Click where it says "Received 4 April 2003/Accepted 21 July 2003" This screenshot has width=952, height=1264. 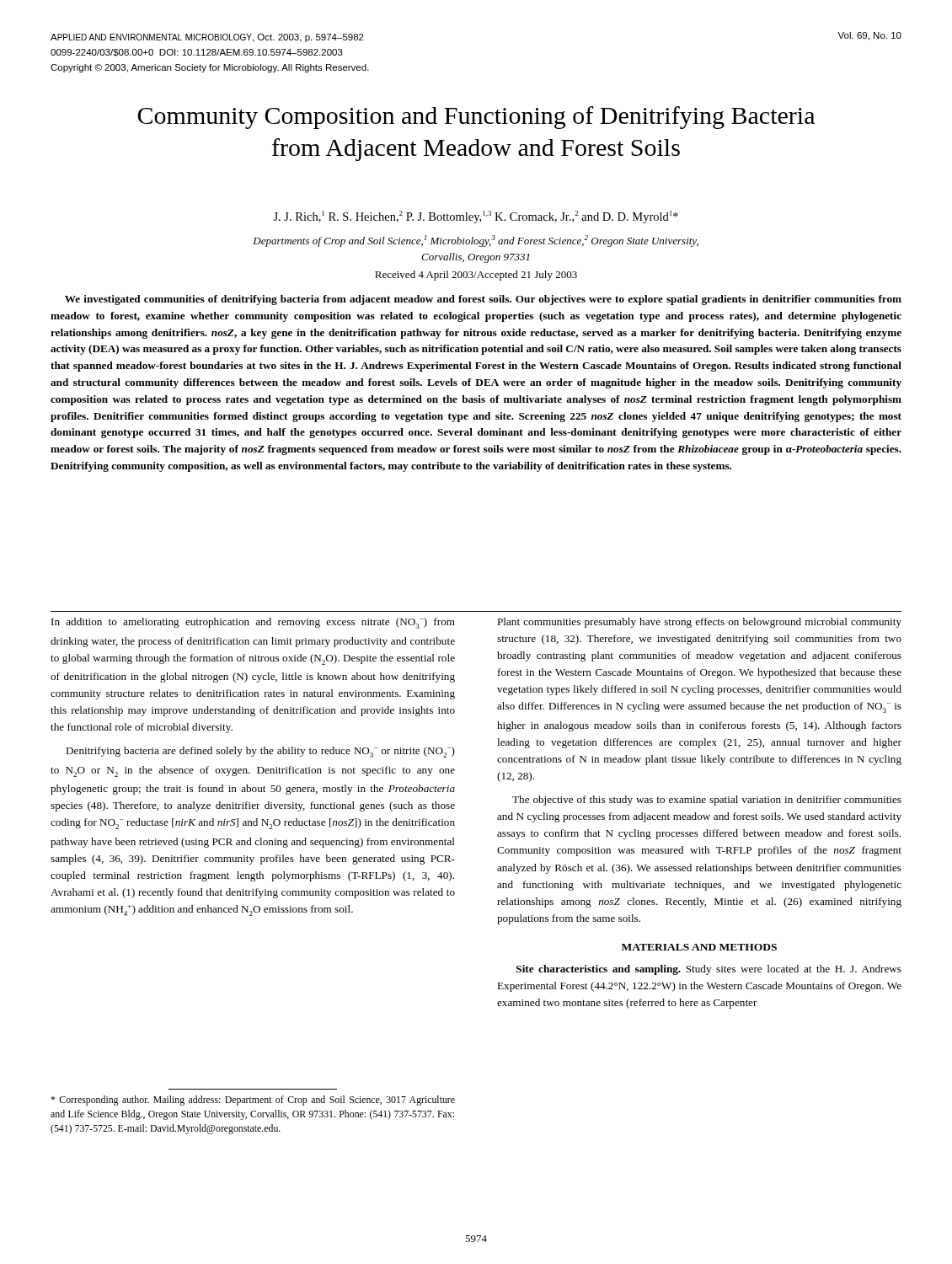click(476, 274)
